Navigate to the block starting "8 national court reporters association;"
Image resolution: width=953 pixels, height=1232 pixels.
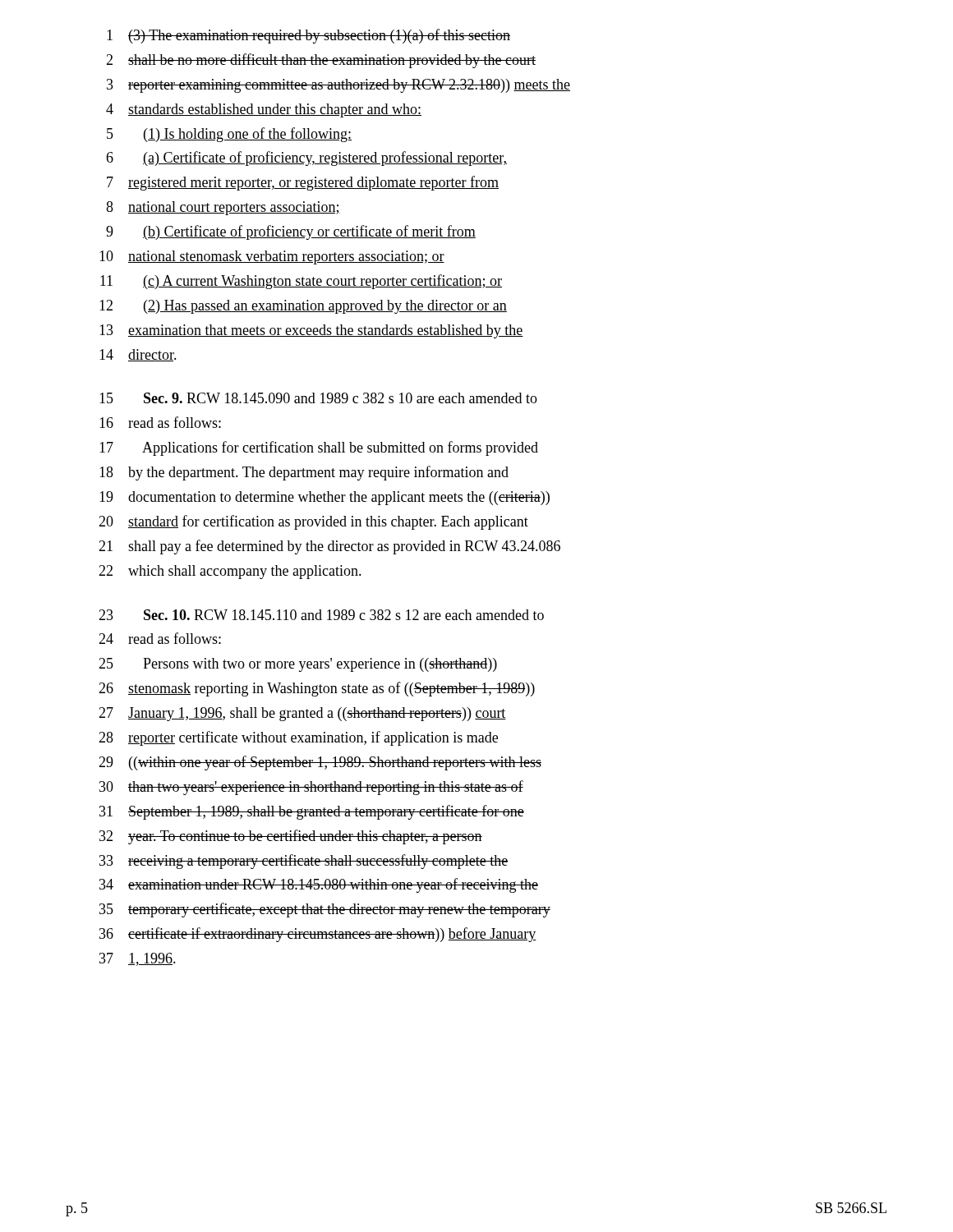(x=223, y=208)
